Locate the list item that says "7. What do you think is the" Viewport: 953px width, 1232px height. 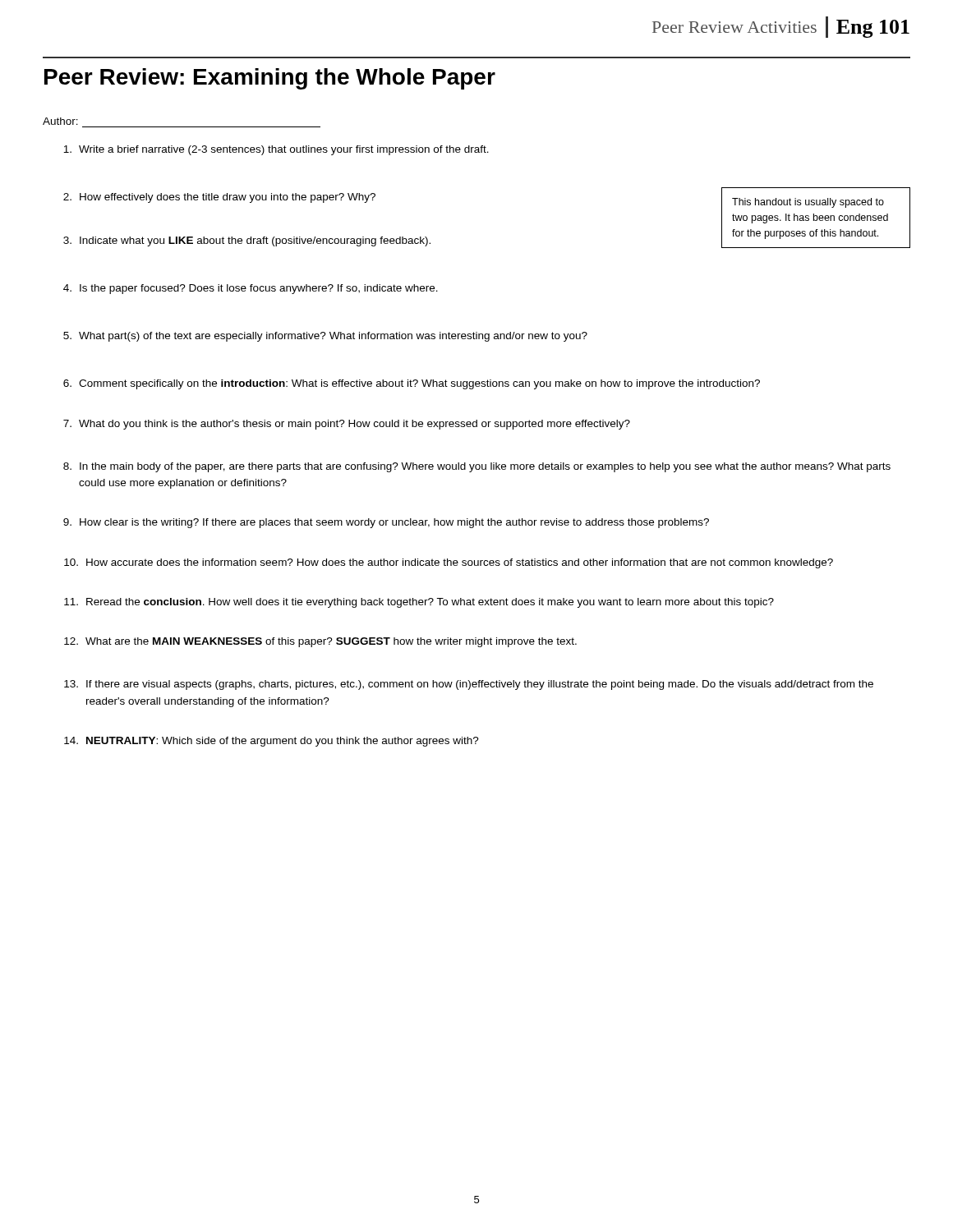click(476, 424)
